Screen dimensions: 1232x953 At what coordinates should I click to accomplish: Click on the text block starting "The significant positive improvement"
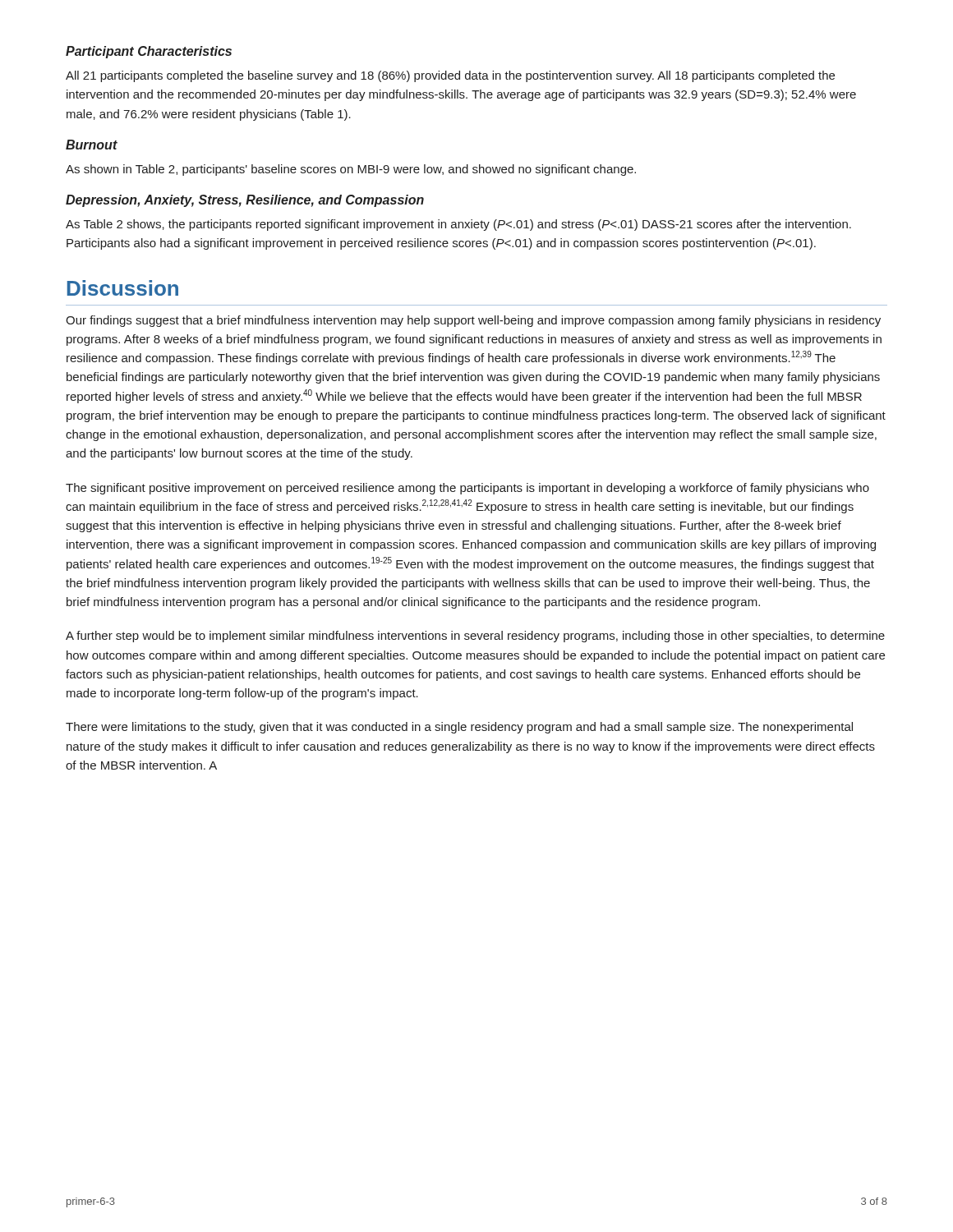click(471, 544)
